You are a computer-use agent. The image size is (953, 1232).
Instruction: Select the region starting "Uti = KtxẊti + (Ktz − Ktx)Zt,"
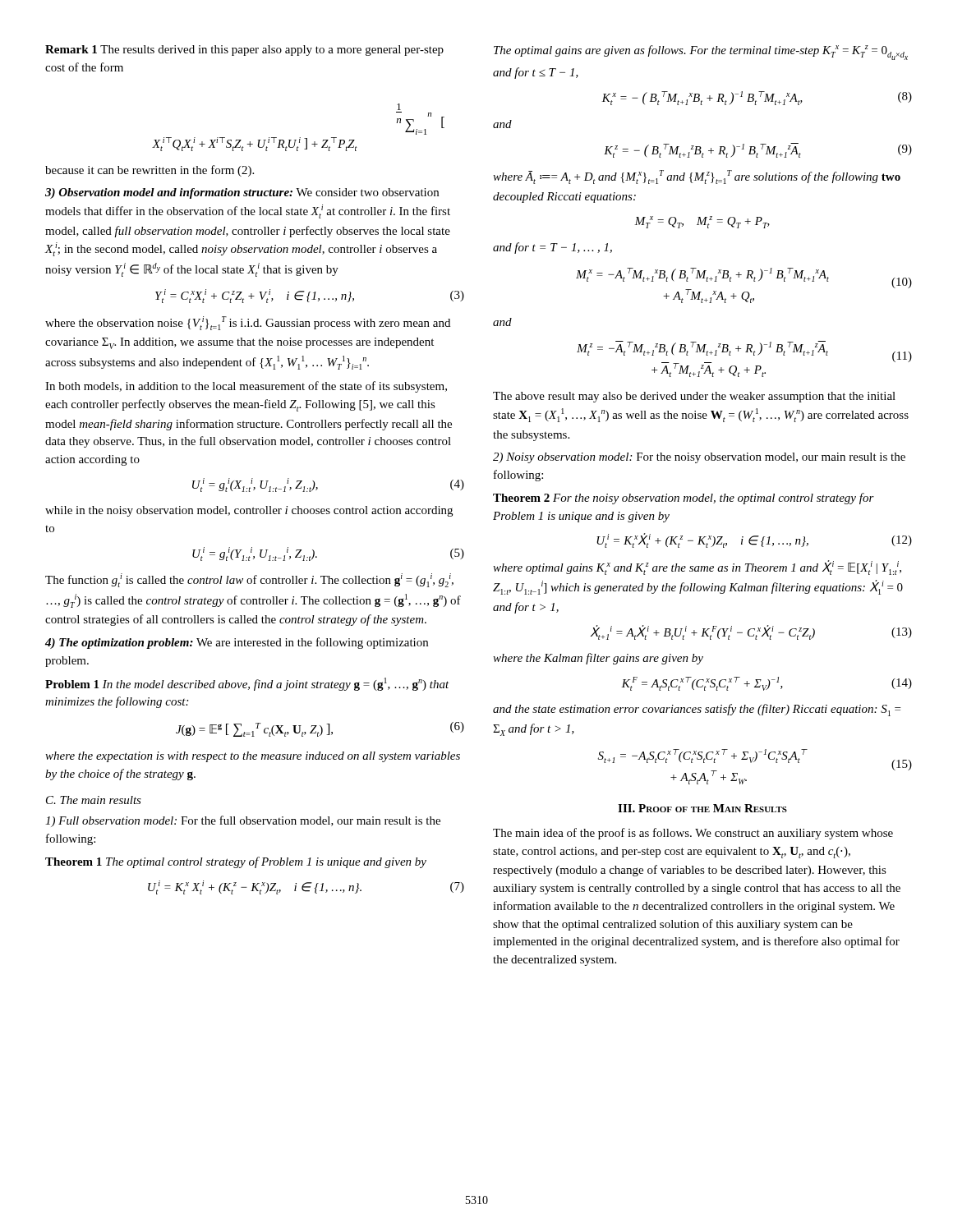coord(754,541)
